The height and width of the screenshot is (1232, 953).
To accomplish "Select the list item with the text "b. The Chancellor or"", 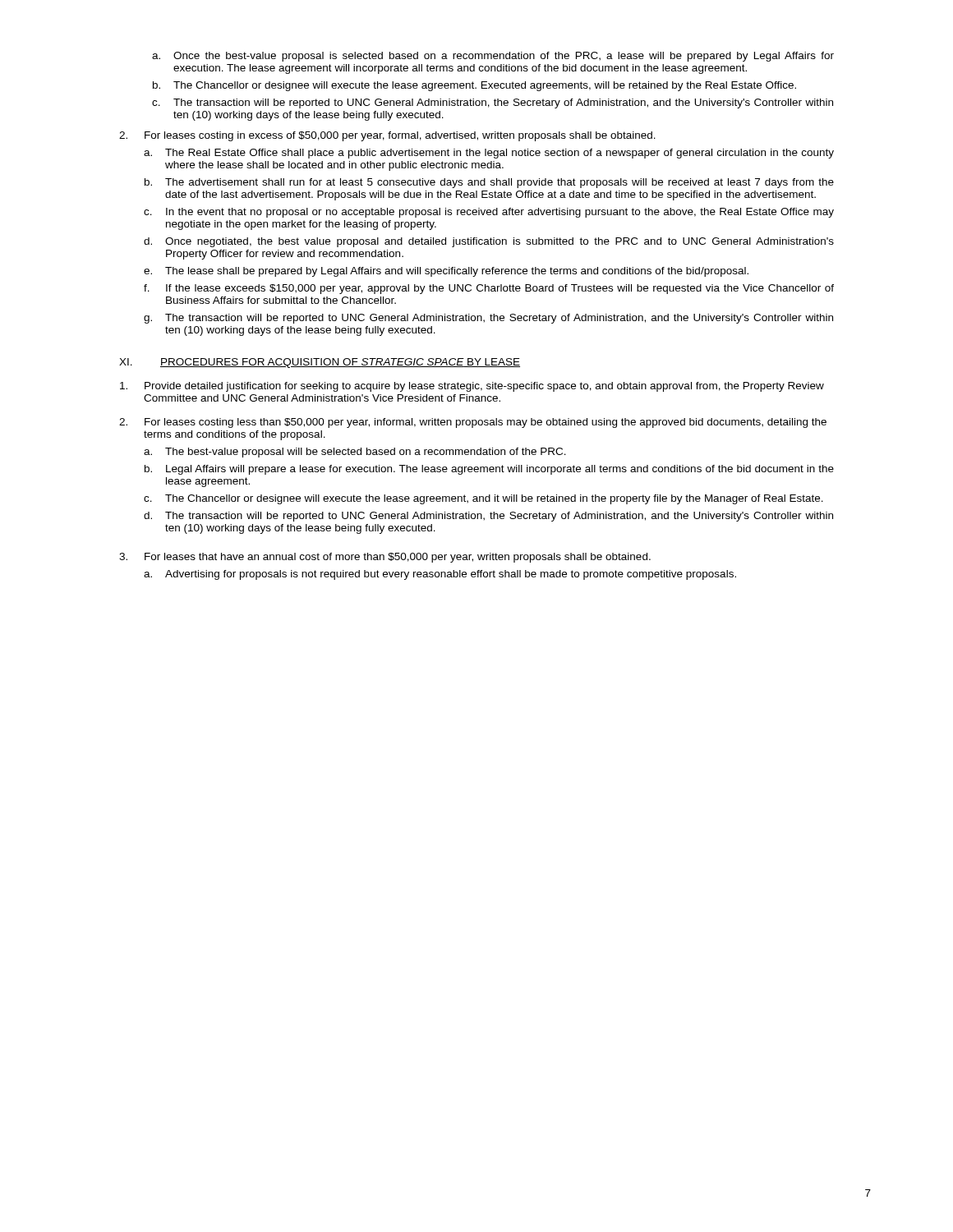I will click(x=493, y=85).
